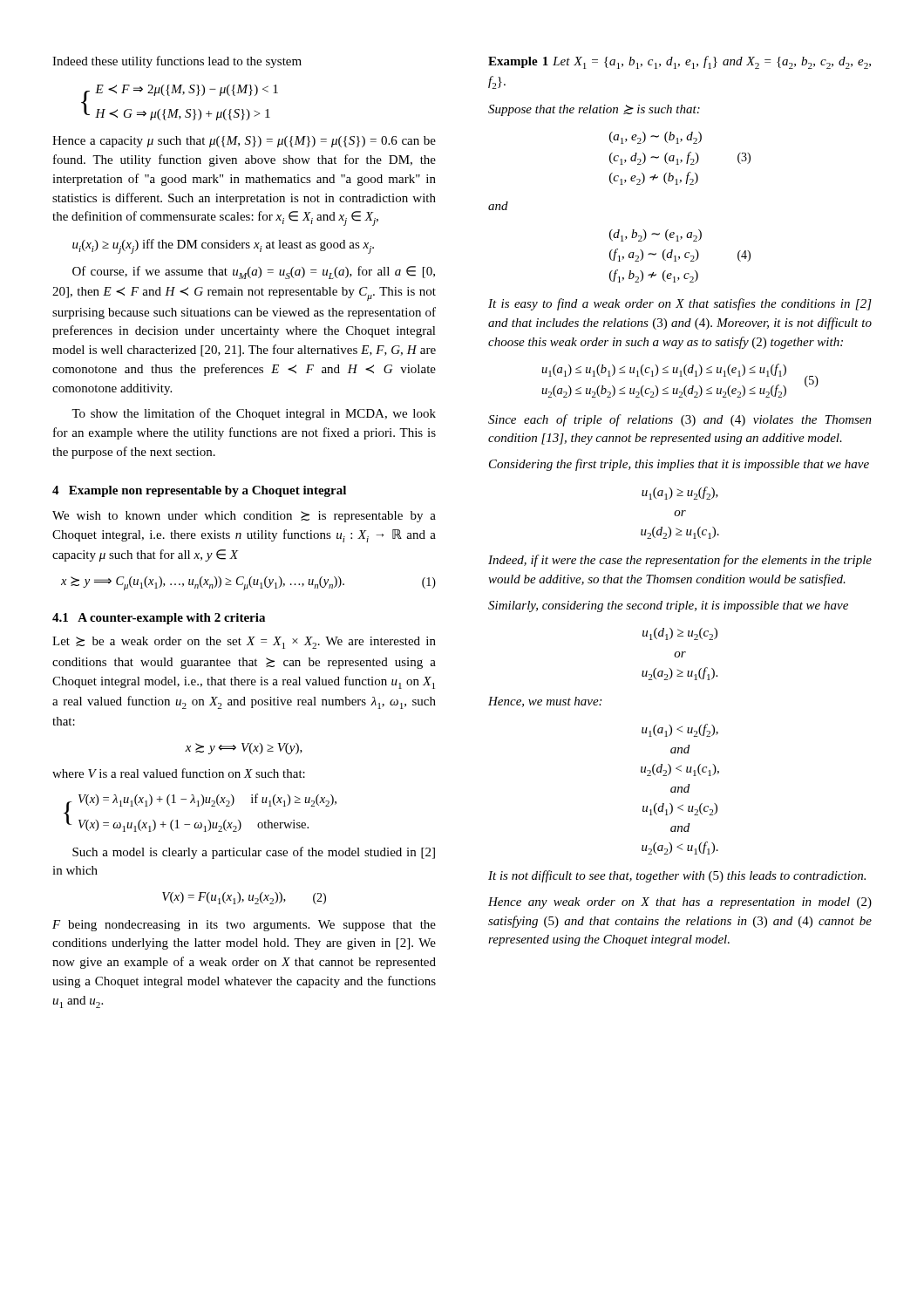Click on the text block that reads "It is not difficult to"
924x1308 pixels.
(x=680, y=908)
